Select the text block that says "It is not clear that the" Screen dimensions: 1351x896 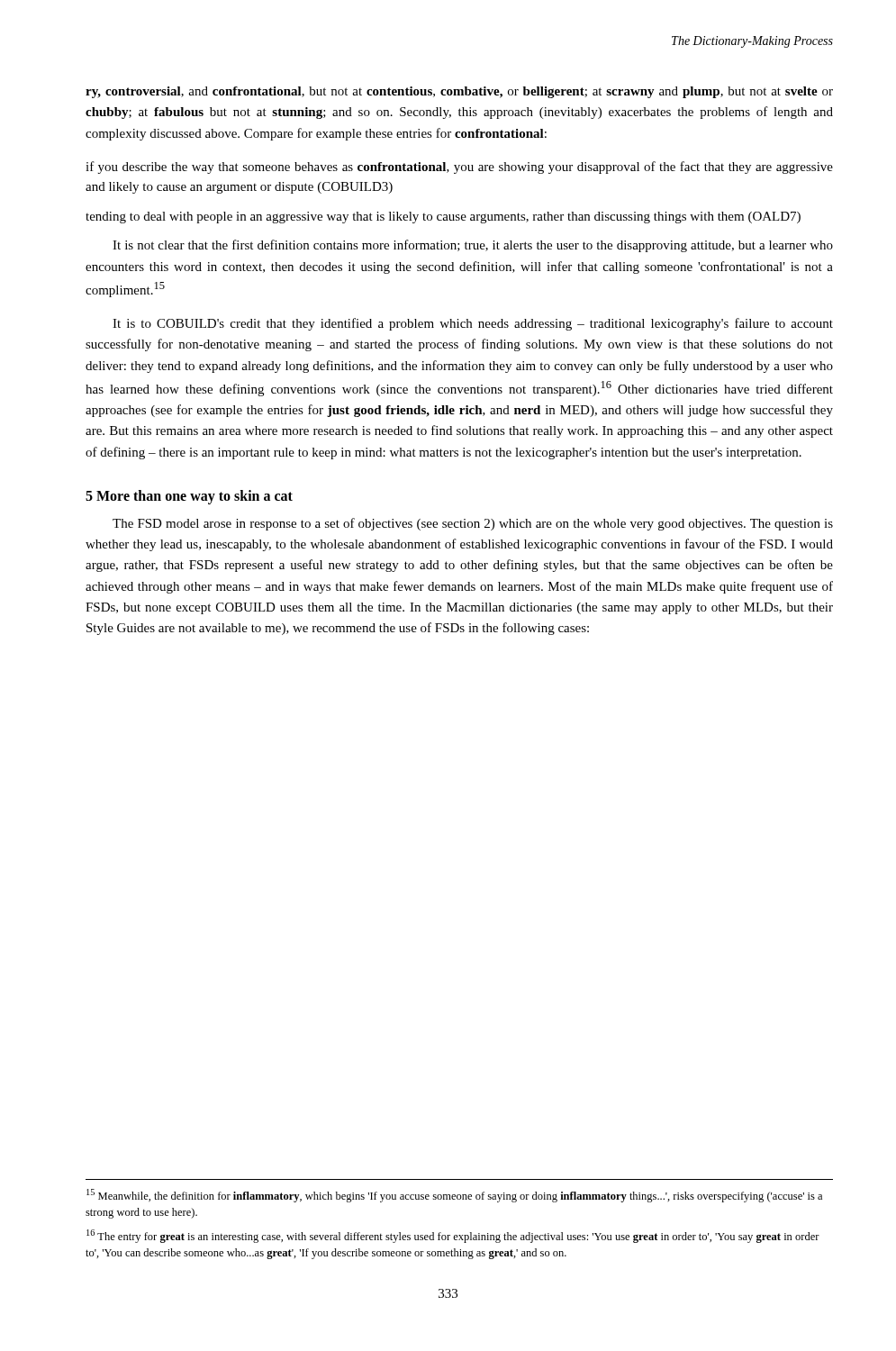[459, 267]
